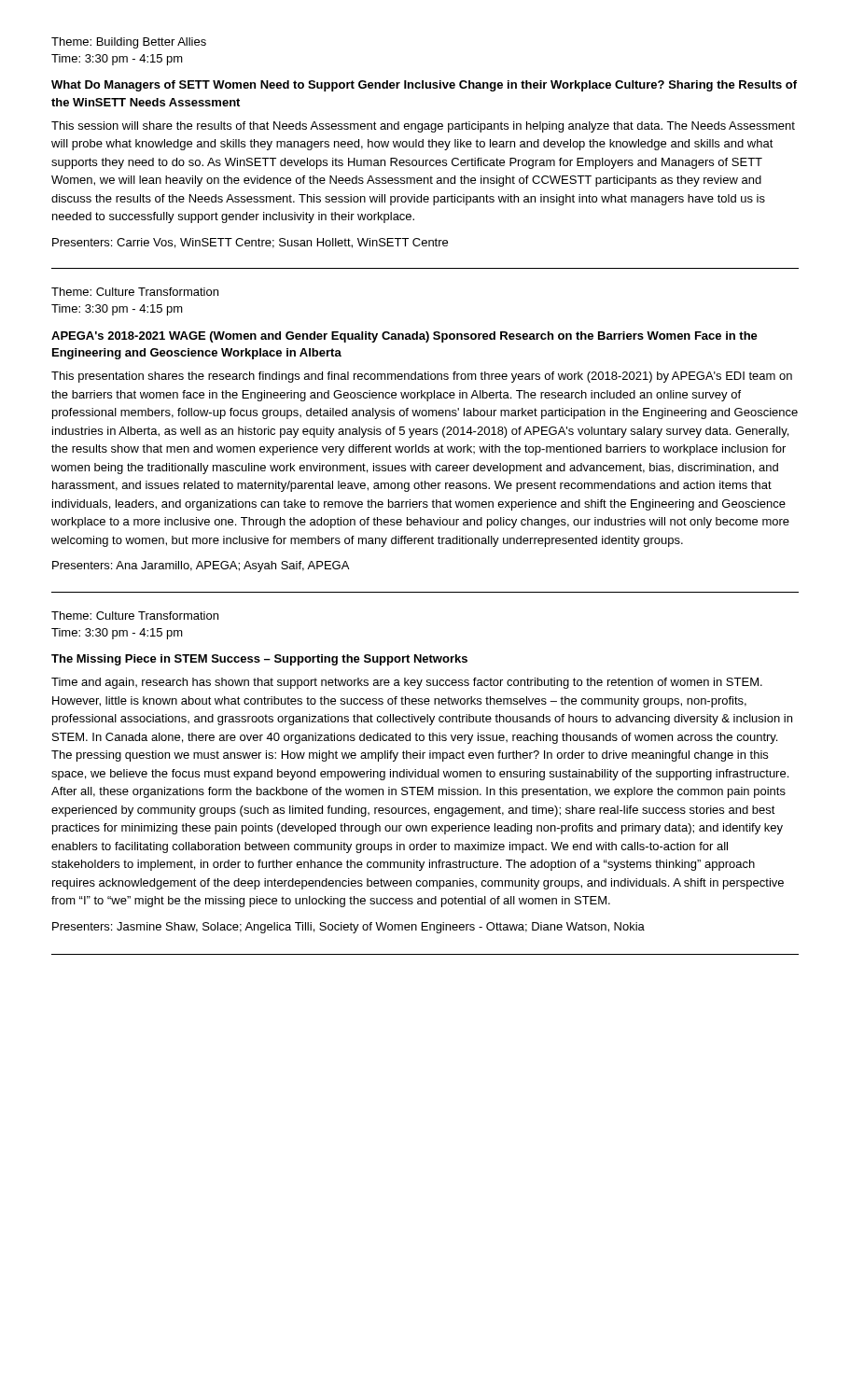Find the text block that says "Presenters: Carrie Vos, WinSETT Centre; Susan"
This screenshot has width=850, height=1400.
(x=250, y=242)
